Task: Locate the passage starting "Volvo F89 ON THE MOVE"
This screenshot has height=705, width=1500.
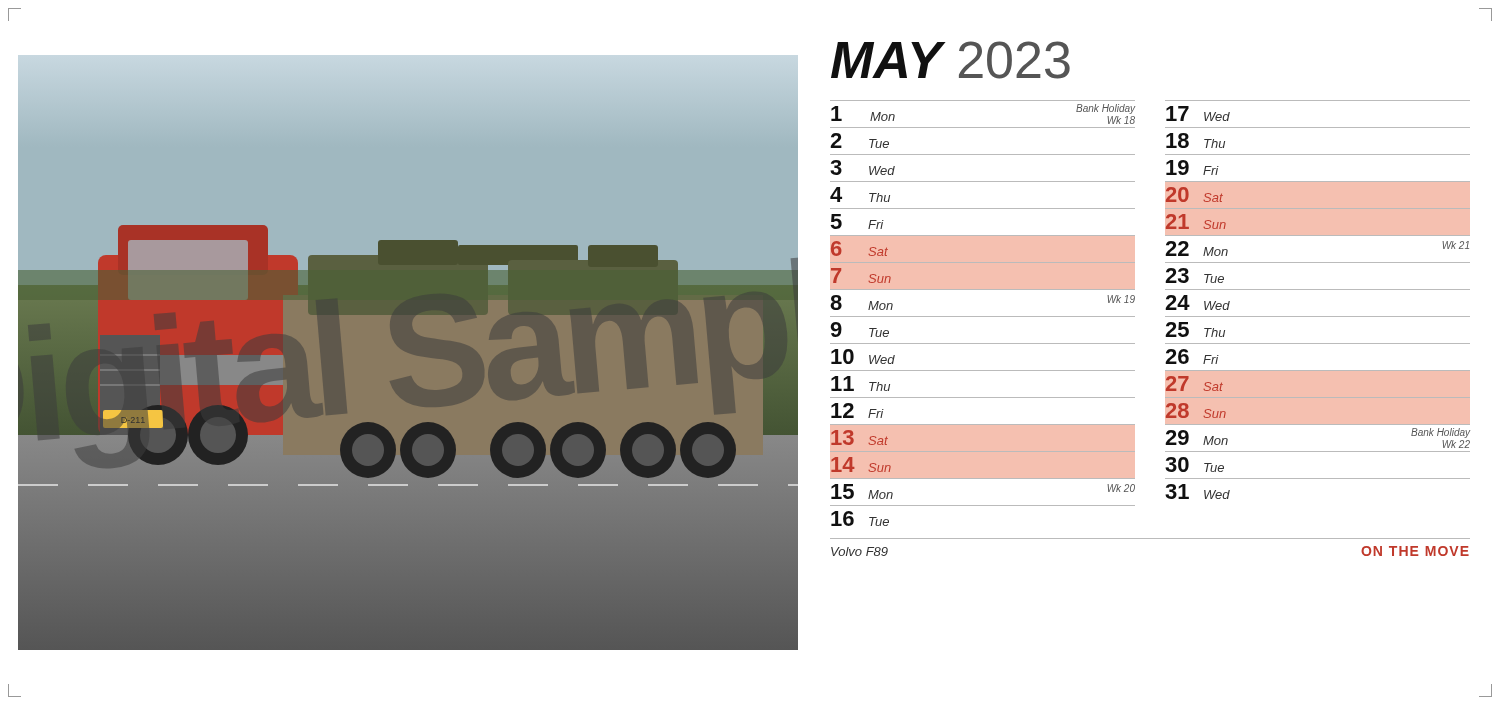Action: point(854,550)
